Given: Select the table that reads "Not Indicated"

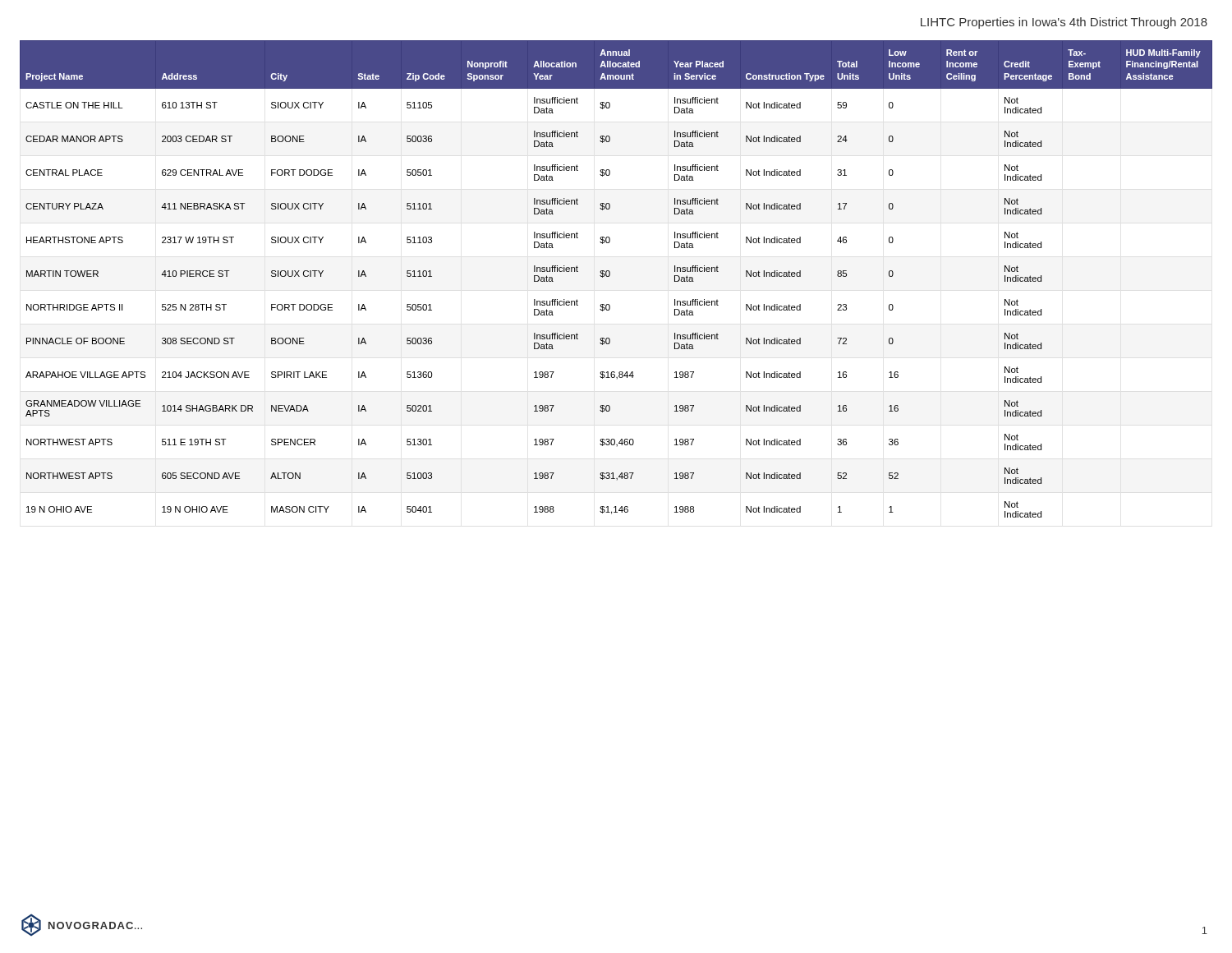Looking at the screenshot, I should (x=616, y=283).
